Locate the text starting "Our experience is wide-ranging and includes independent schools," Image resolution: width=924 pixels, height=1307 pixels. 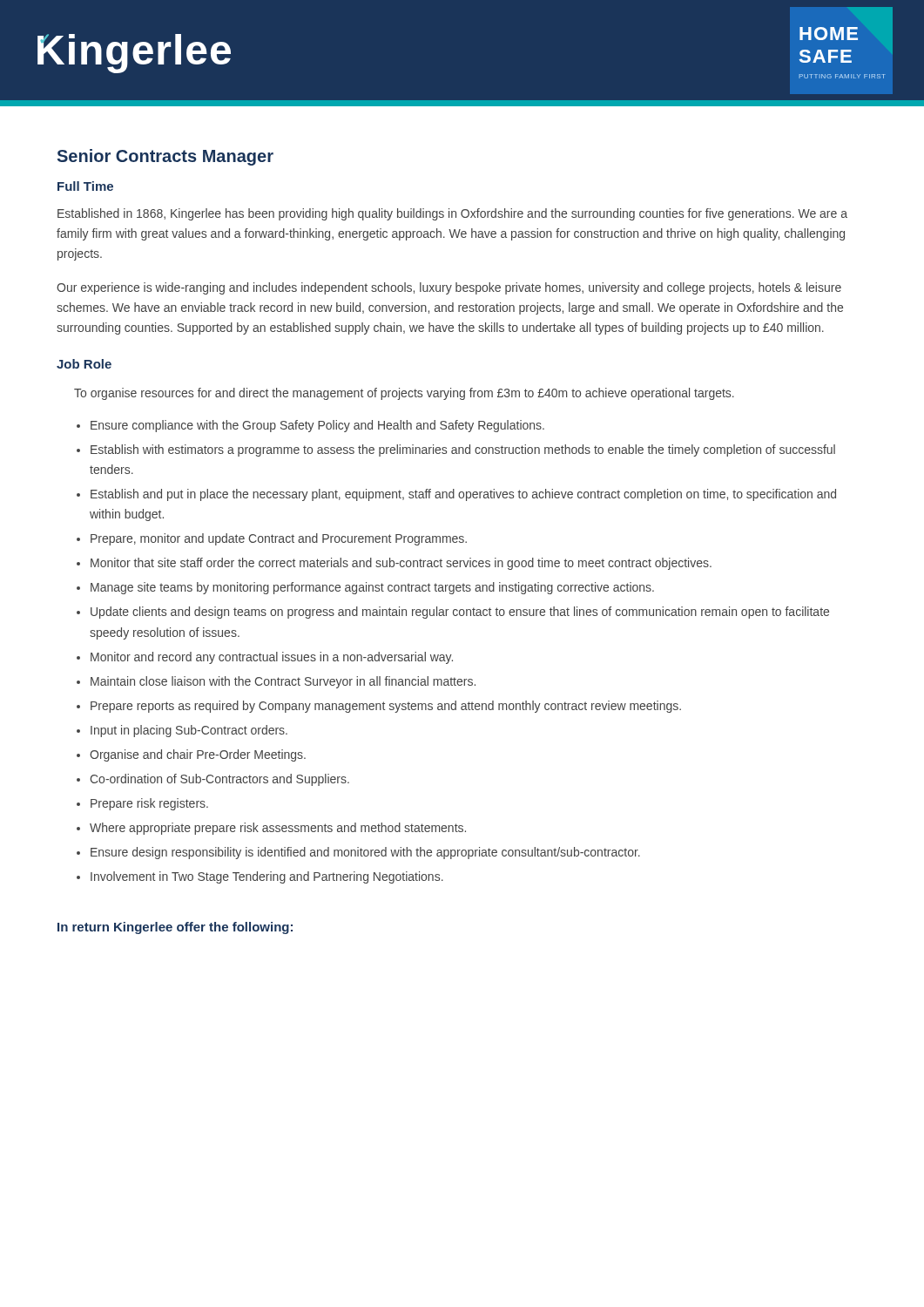(450, 308)
